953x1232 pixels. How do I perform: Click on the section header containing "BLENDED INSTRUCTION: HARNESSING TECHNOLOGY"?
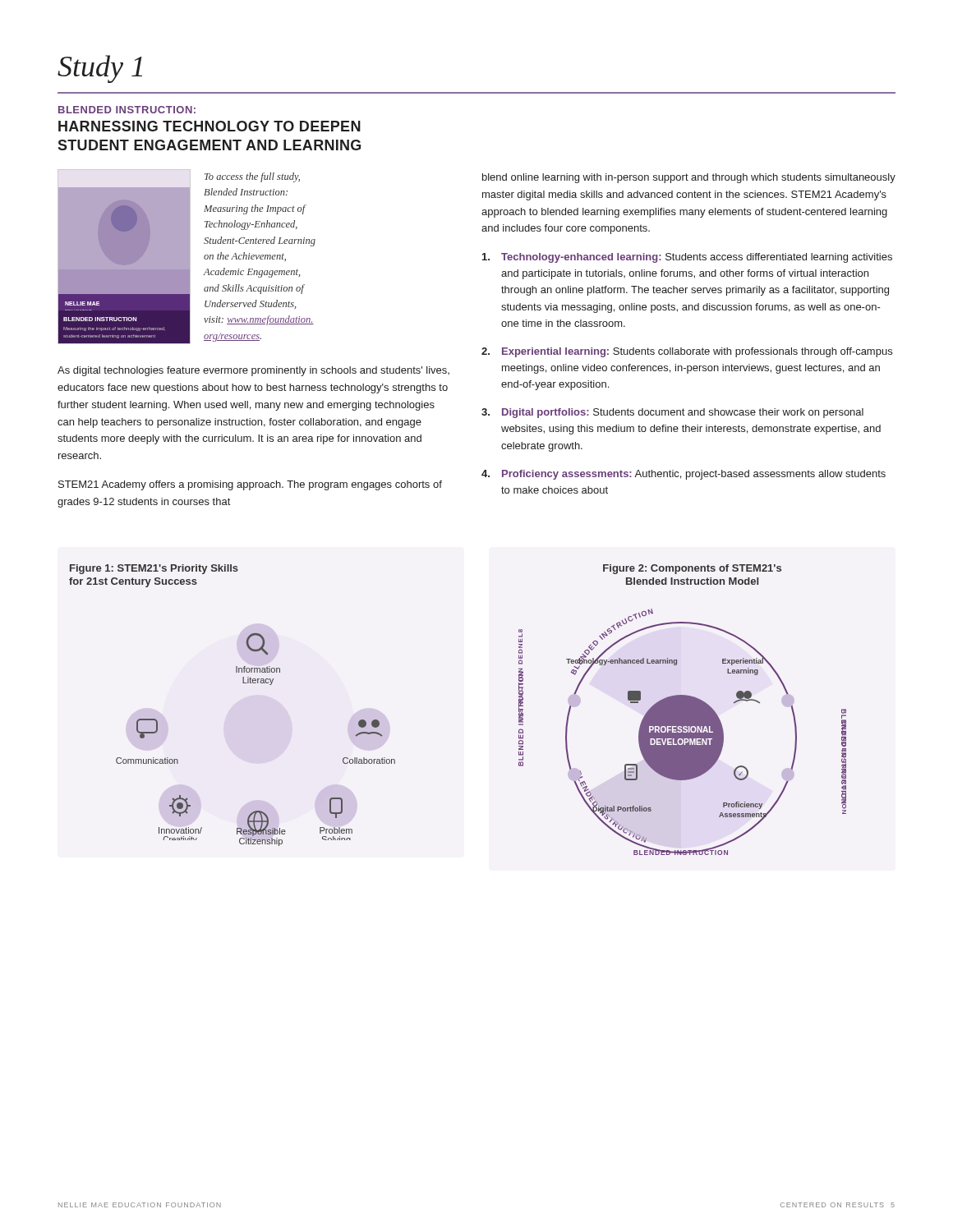click(127, 110)
